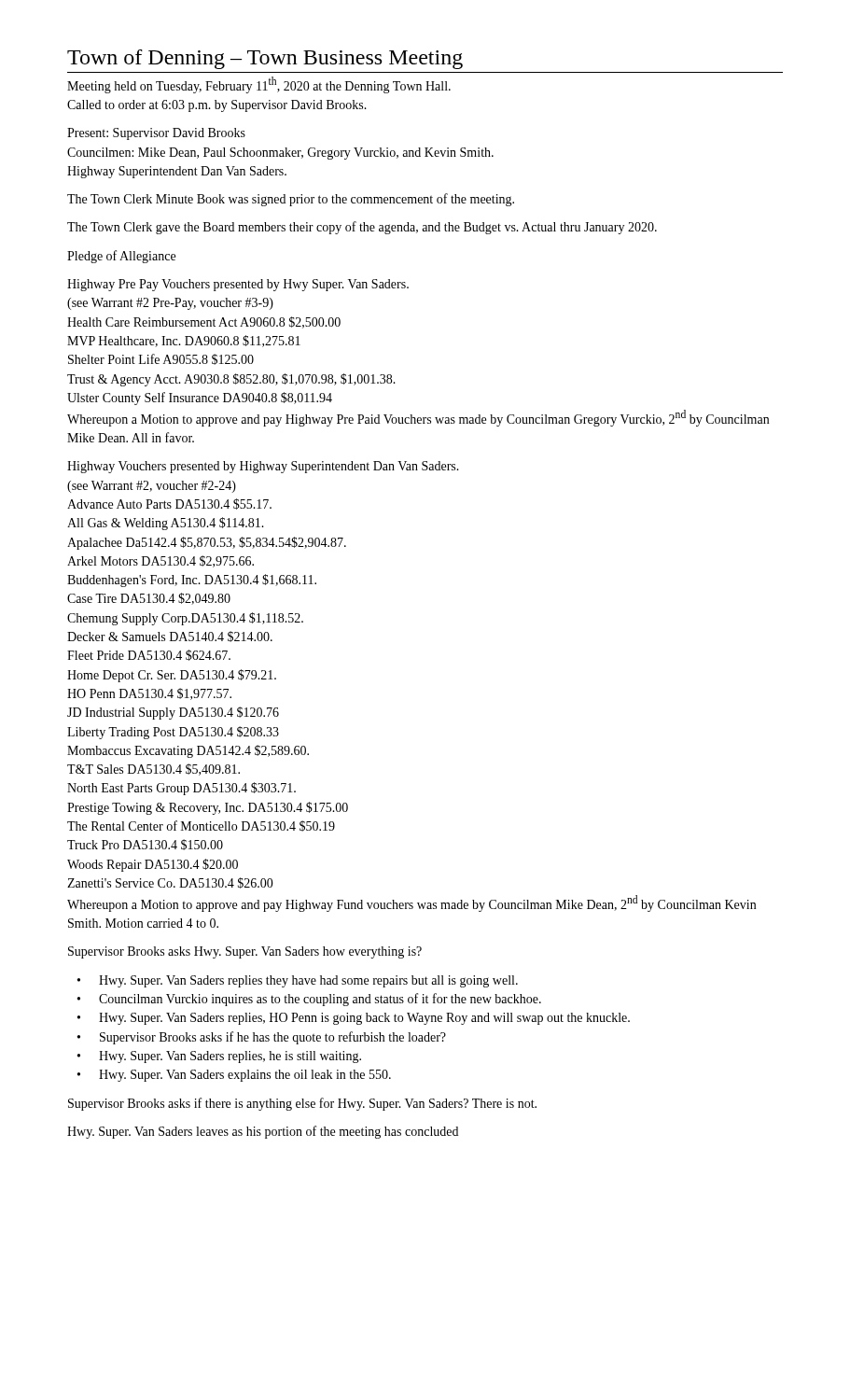
Task: Locate the text that reads "Pledge of Allegiance"
Action: pyautogui.click(x=122, y=256)
